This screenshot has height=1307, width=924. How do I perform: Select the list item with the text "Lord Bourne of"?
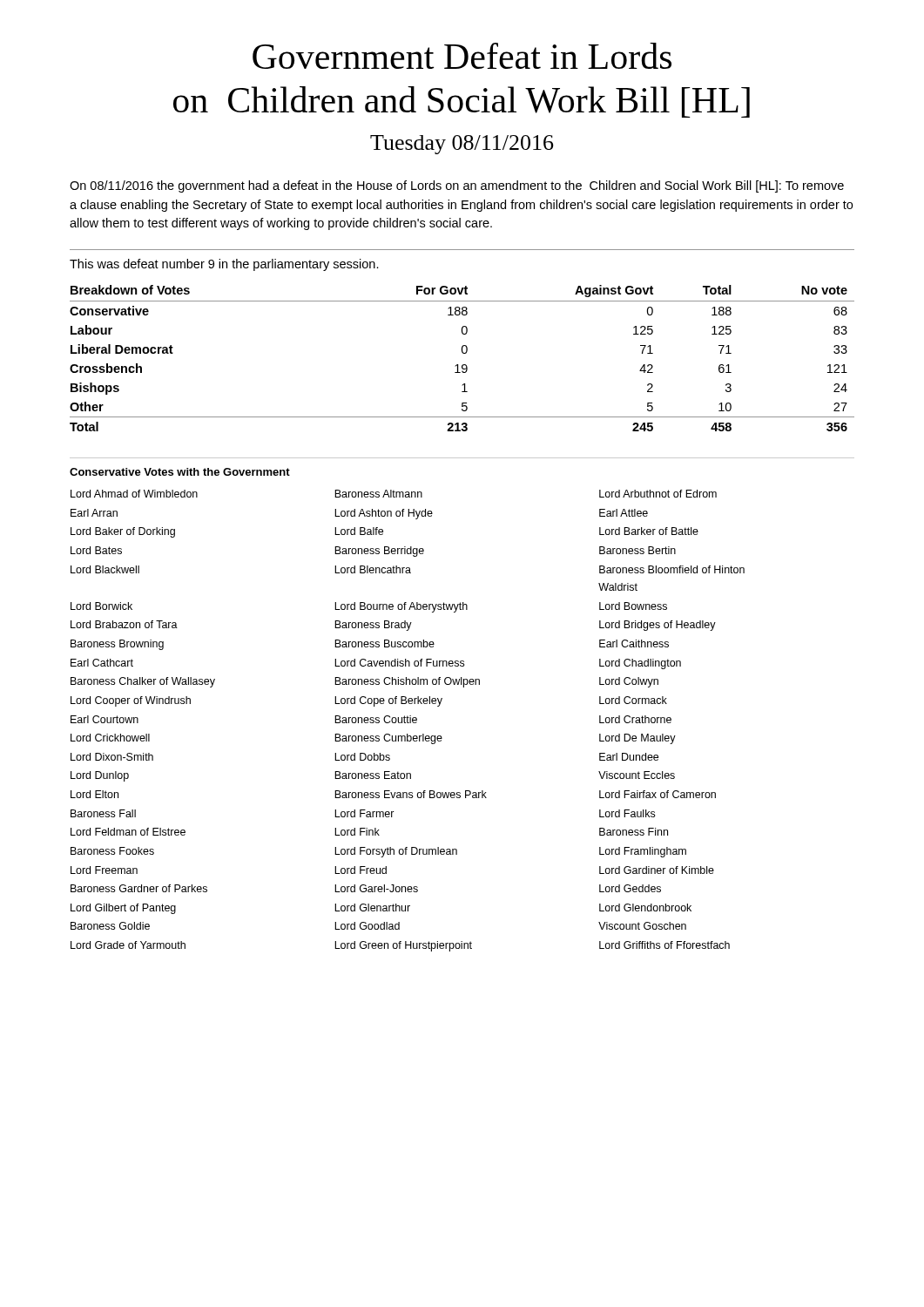tap(401, 606)
